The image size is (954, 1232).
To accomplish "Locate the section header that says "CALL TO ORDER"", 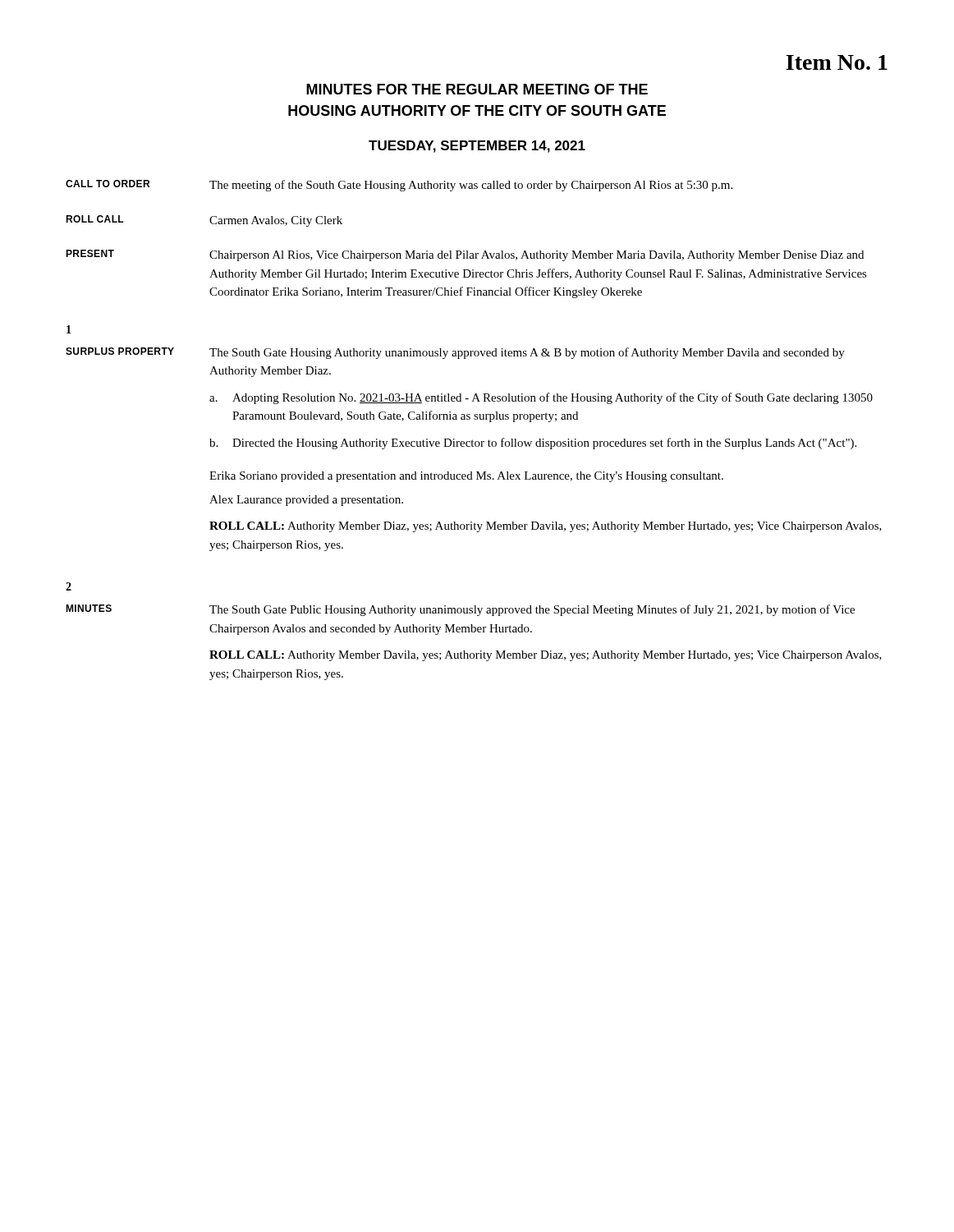I will coord(108,184).
